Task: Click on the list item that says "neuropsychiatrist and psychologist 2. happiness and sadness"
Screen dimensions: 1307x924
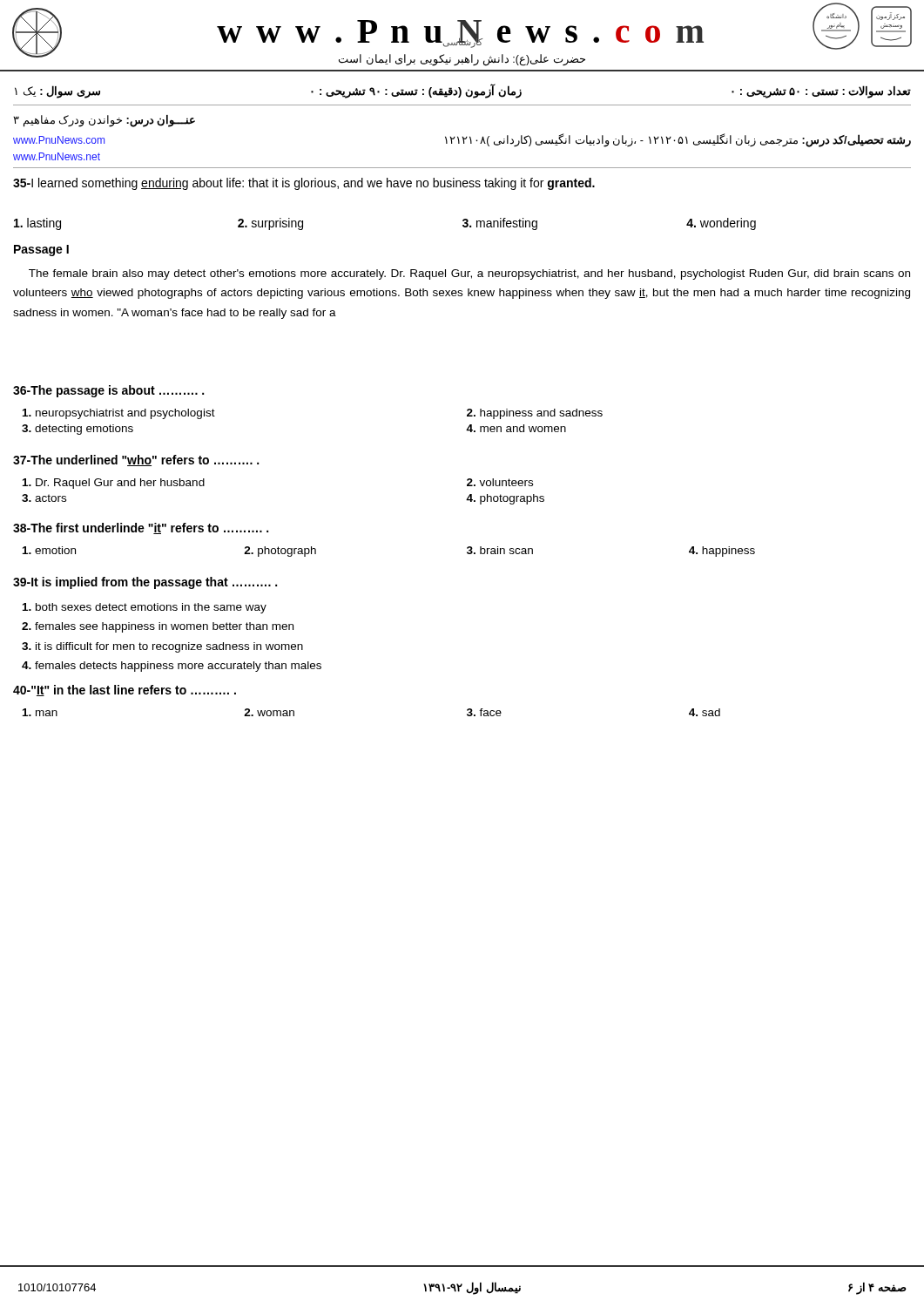Action: click(466, 420)
